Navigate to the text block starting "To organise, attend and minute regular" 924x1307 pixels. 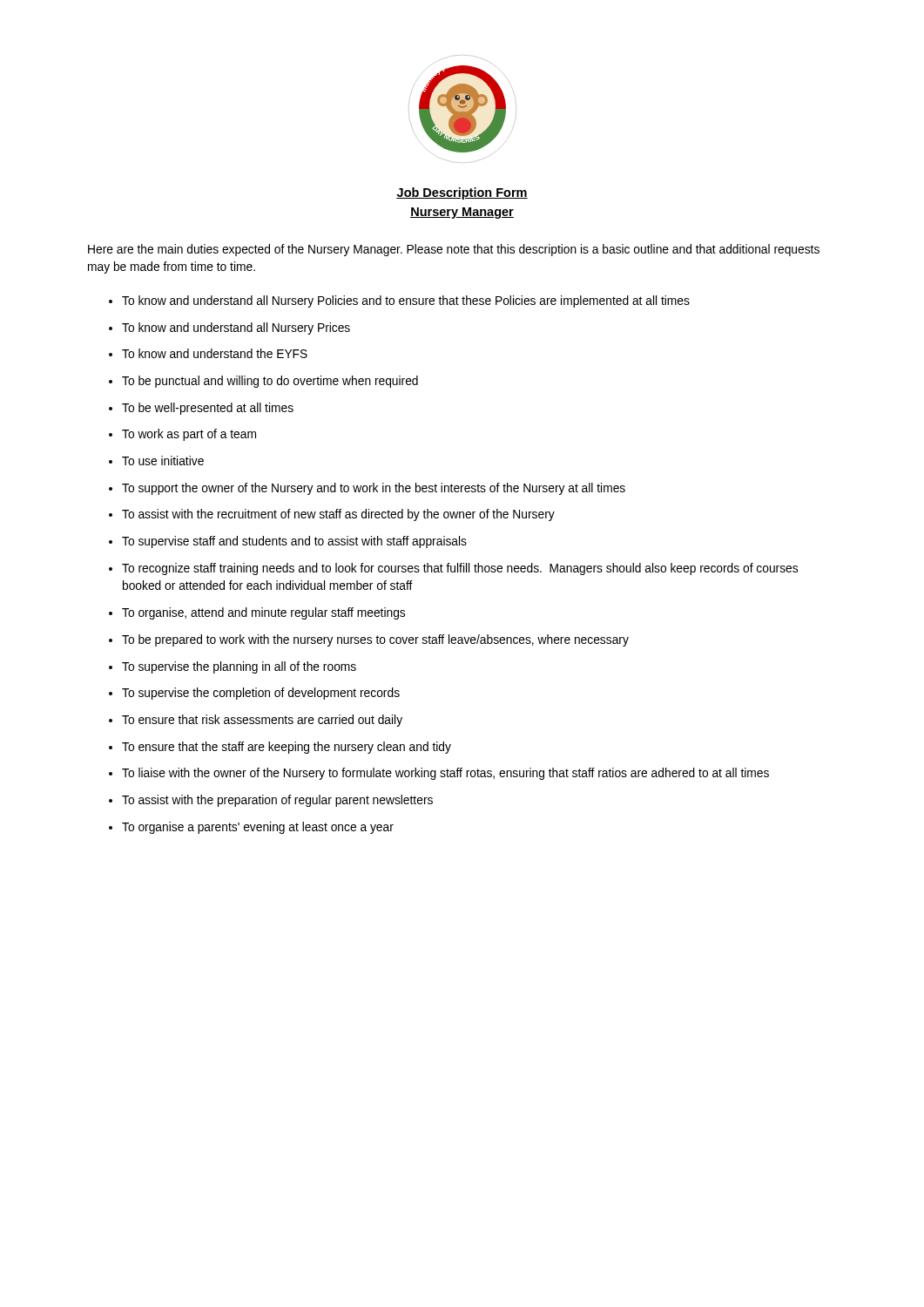coord(264,613)
